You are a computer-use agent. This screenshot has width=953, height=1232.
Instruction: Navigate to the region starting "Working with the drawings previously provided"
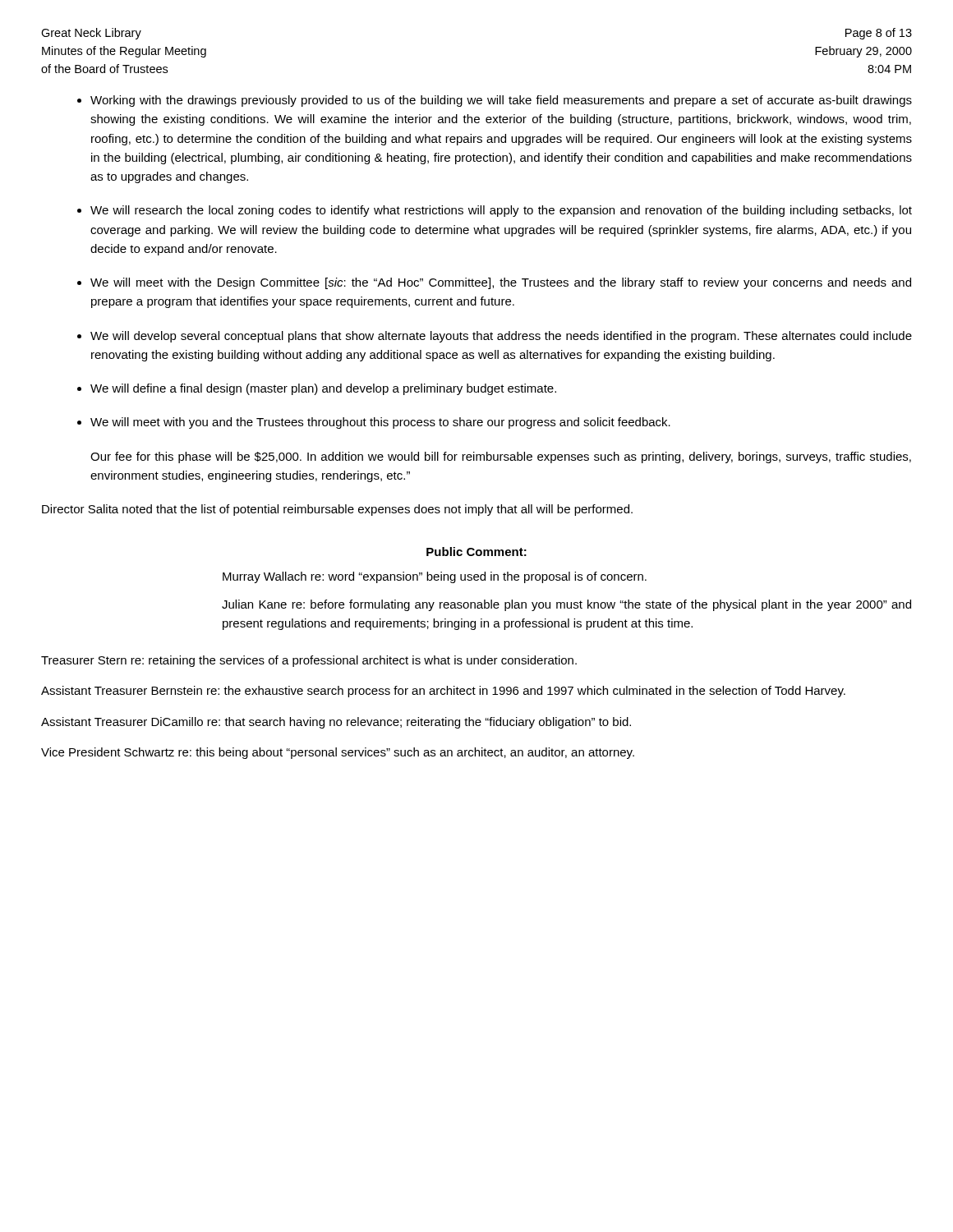tap(501, 138)
